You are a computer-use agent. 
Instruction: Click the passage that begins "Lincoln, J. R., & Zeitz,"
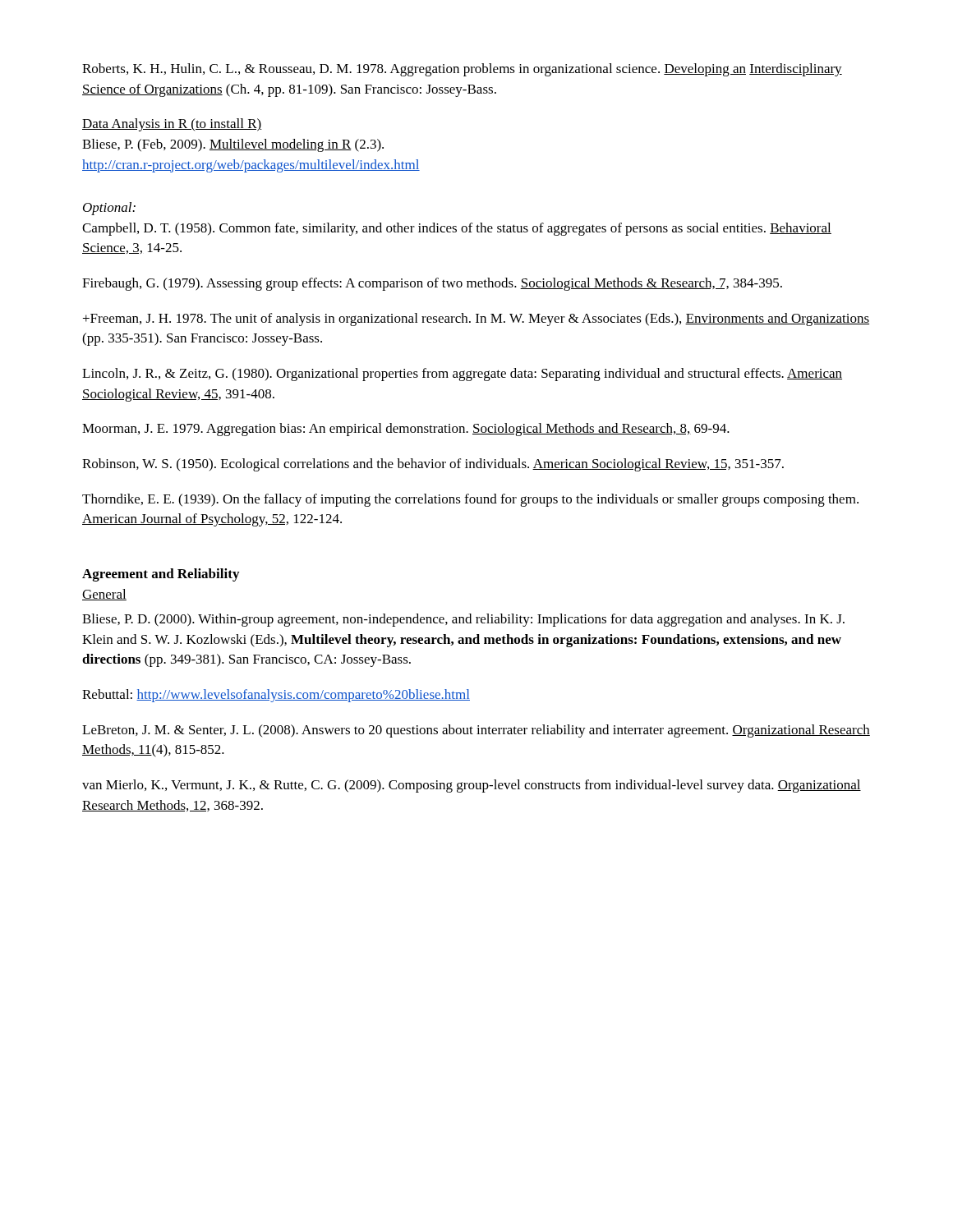coord(462,383)
